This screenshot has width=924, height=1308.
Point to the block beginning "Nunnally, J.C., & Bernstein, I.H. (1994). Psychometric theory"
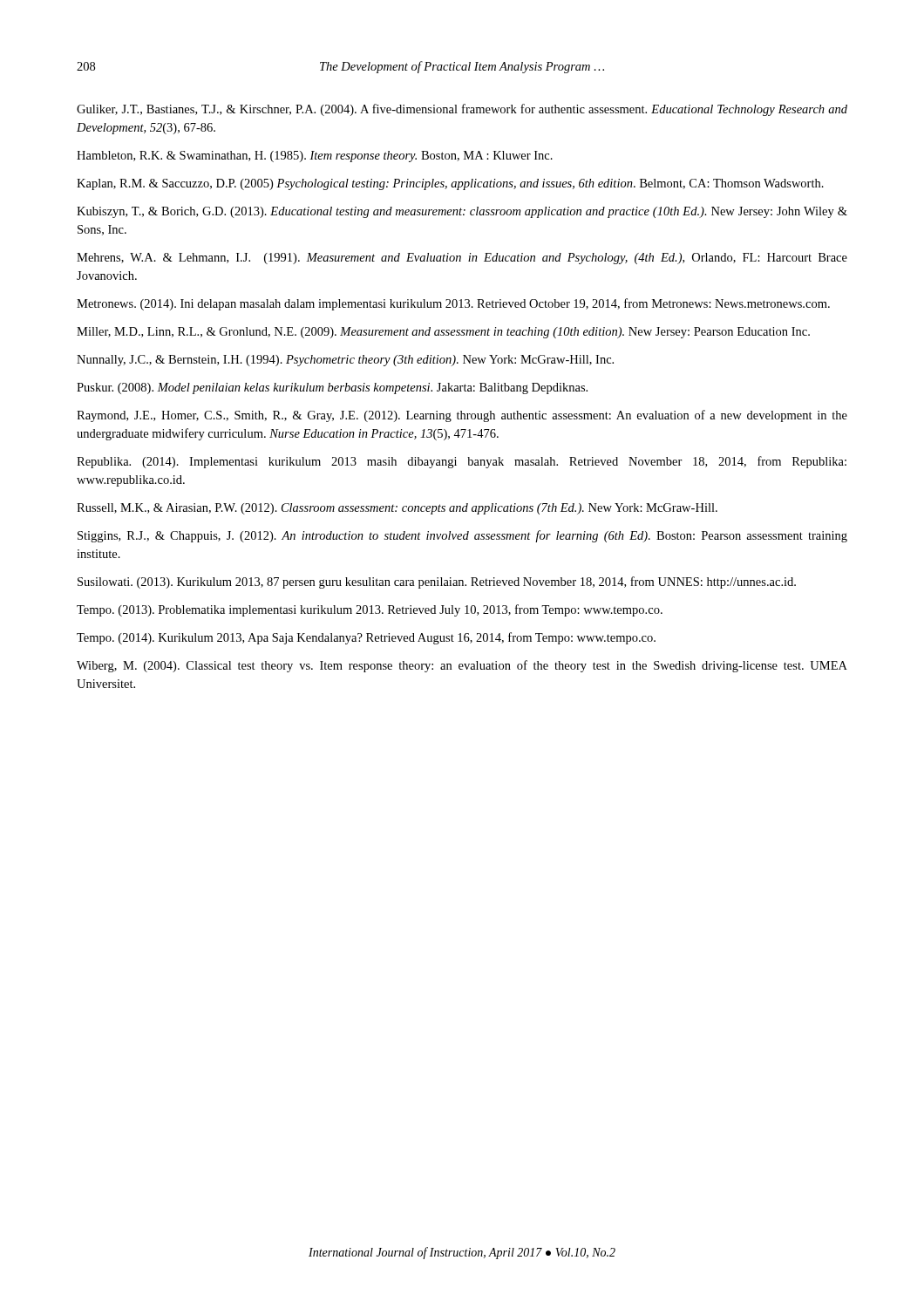[346, 359]
